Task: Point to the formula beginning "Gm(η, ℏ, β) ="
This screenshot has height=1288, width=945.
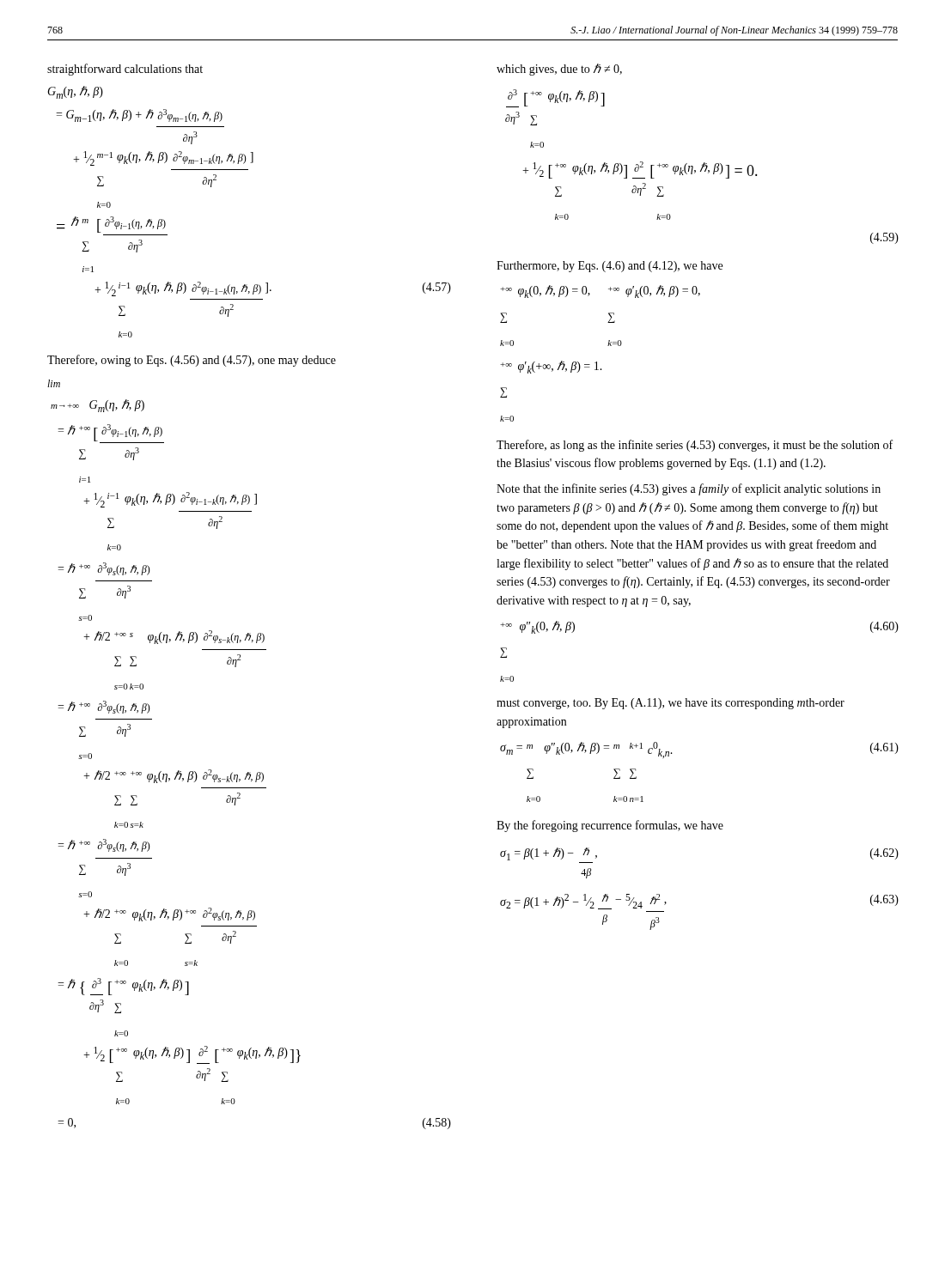Action: click(x=75, y=92)
